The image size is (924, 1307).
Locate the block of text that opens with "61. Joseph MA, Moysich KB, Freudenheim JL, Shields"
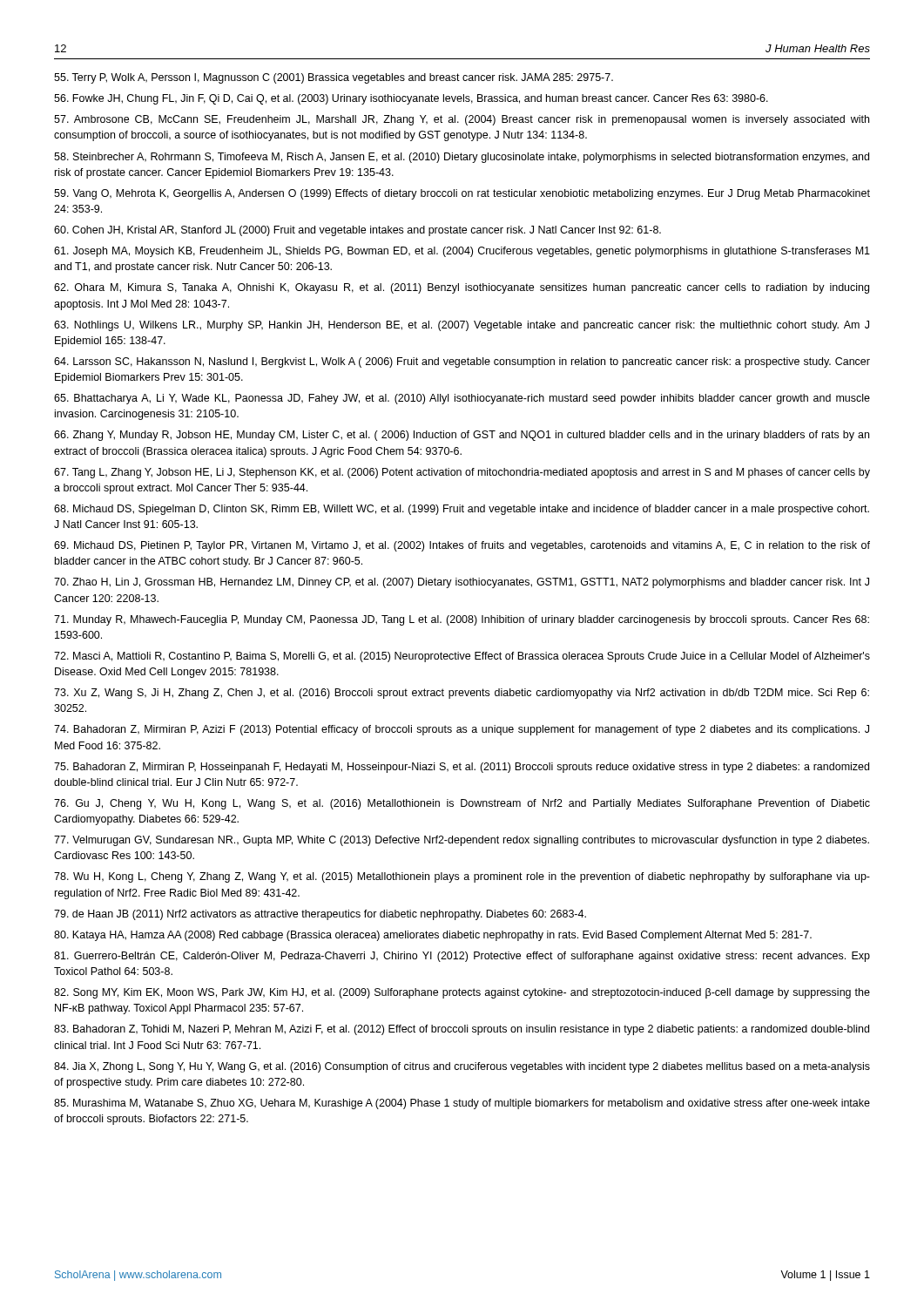[x=462, y=259]
